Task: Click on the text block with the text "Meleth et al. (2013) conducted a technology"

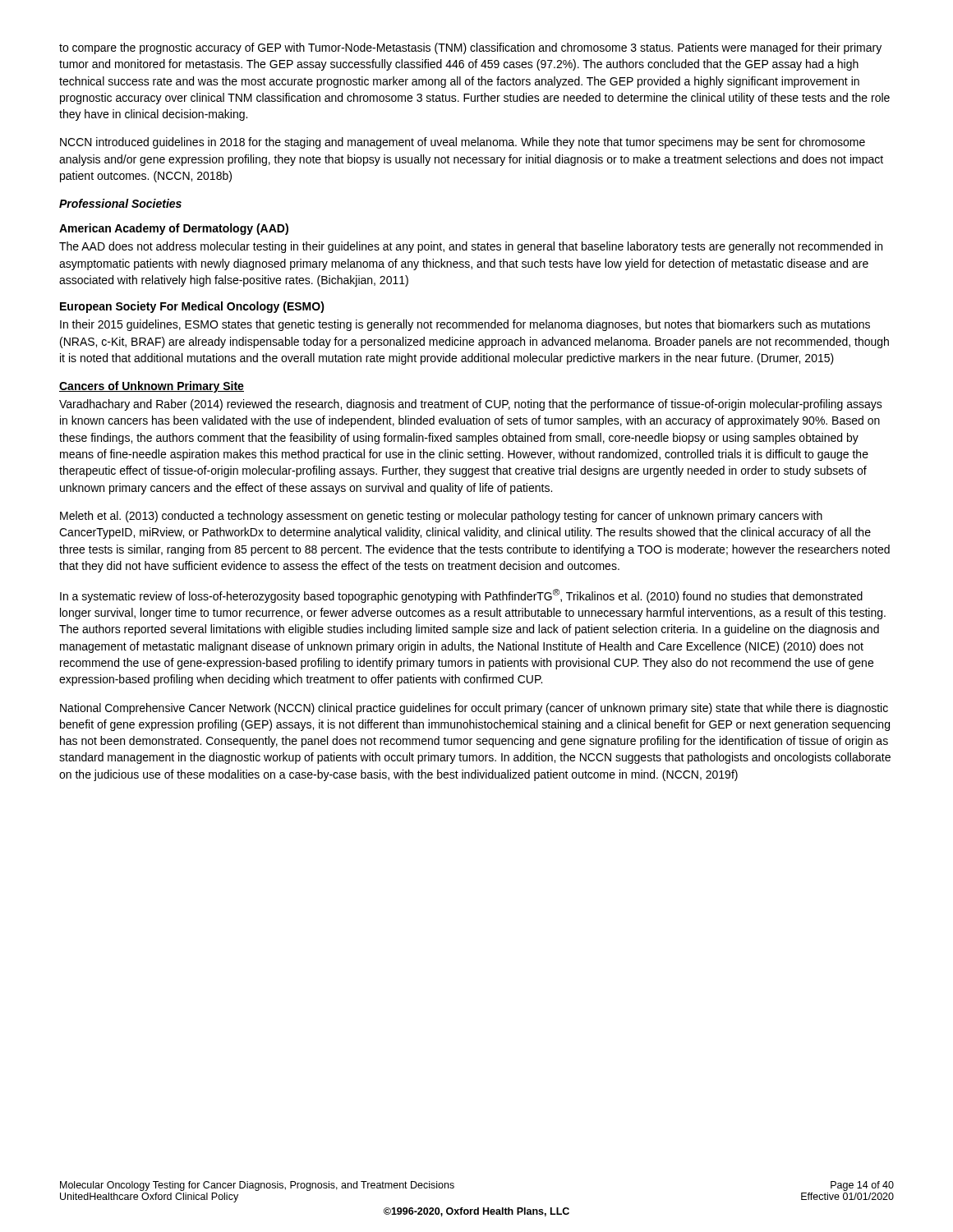Action: [475, 541]
